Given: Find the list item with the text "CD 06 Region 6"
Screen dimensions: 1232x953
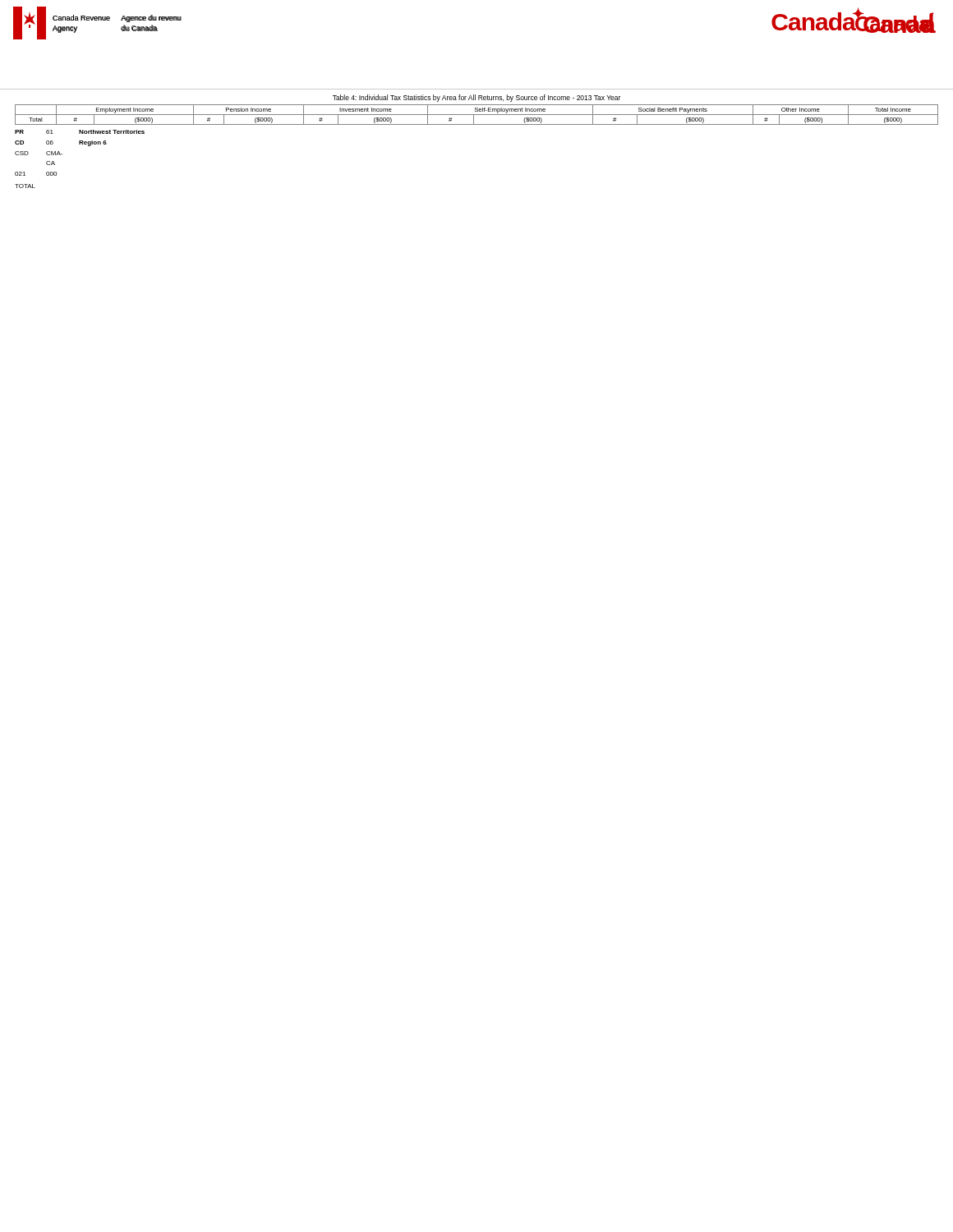Looking at the screenshot, I should coord(61,143).
